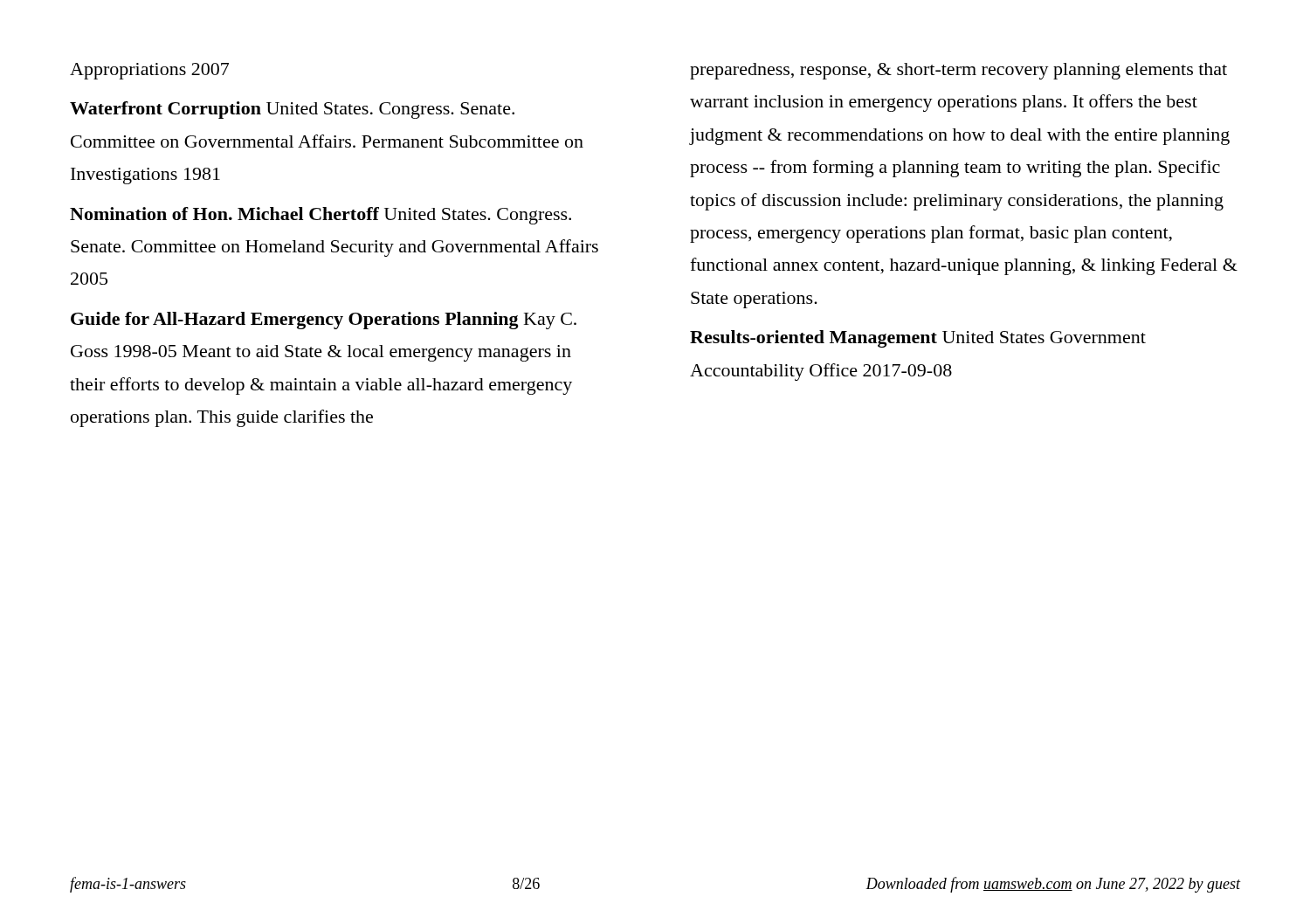Point to the block starting "Appropriations 2007"
Screen dimensions: 924x1310
pyautogui.click(x=149, y=71)
